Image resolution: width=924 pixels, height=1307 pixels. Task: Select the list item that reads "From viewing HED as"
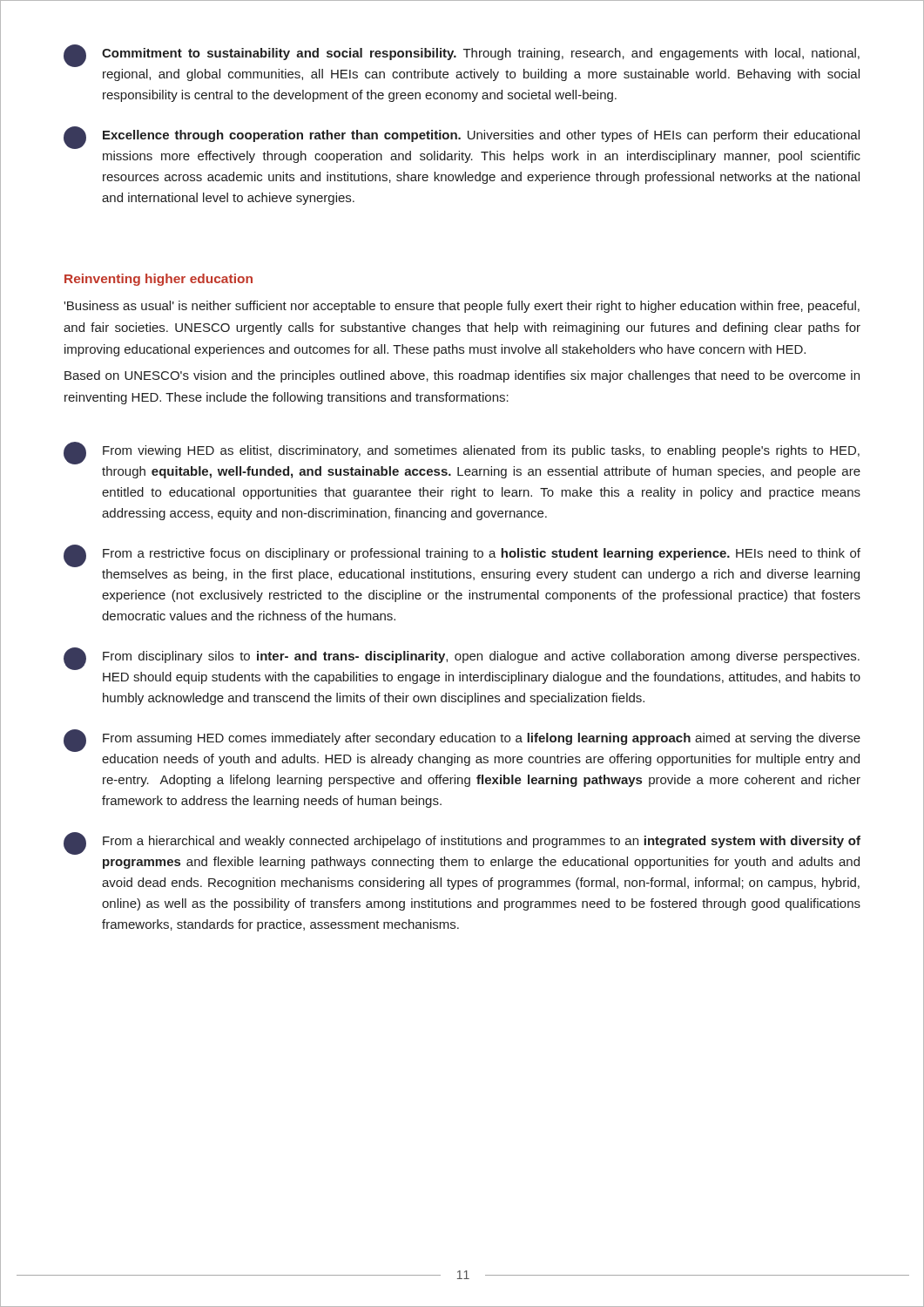click(x=462, y=482)
